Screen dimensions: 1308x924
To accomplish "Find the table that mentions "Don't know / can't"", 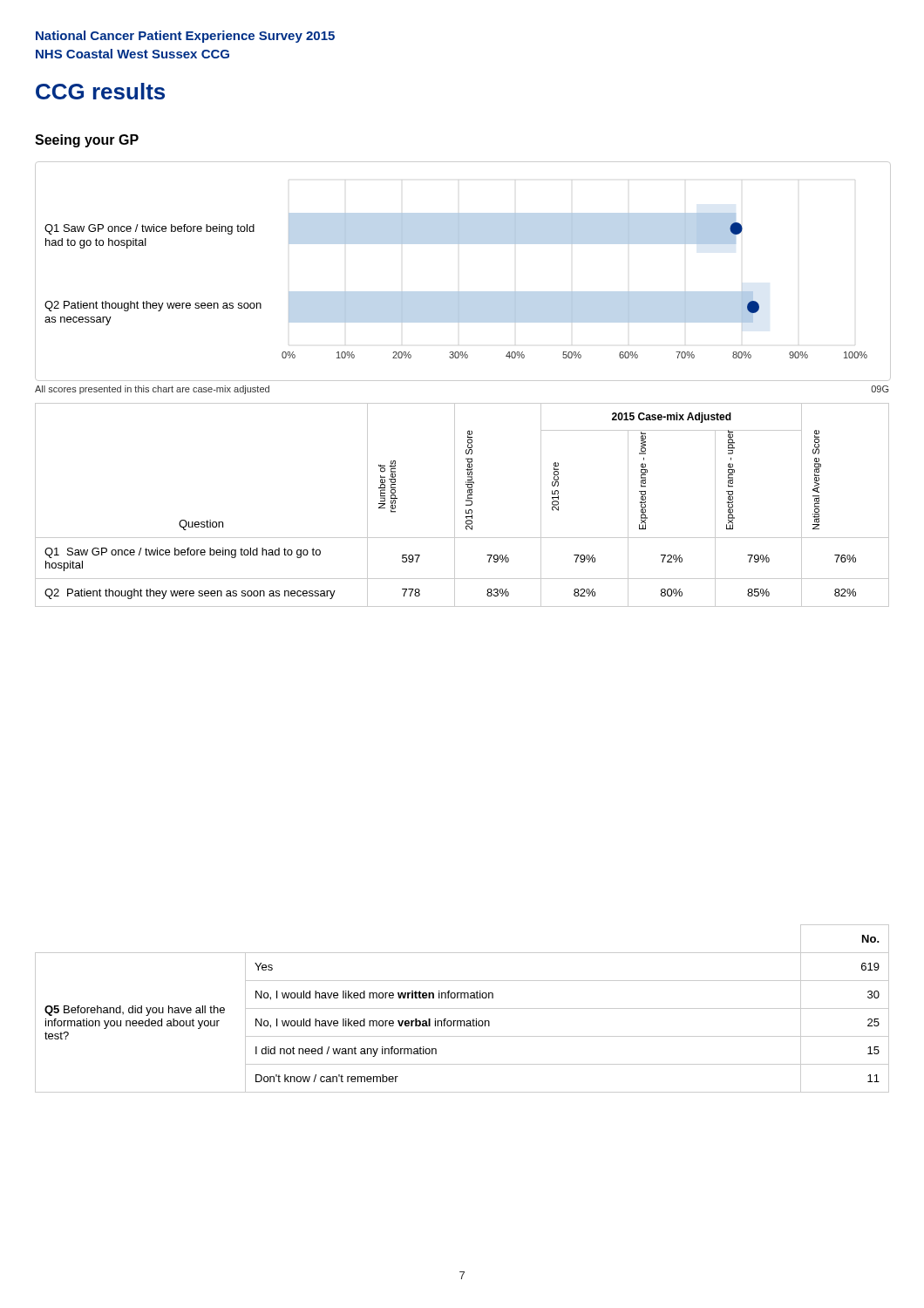I will pos(462,1008).
